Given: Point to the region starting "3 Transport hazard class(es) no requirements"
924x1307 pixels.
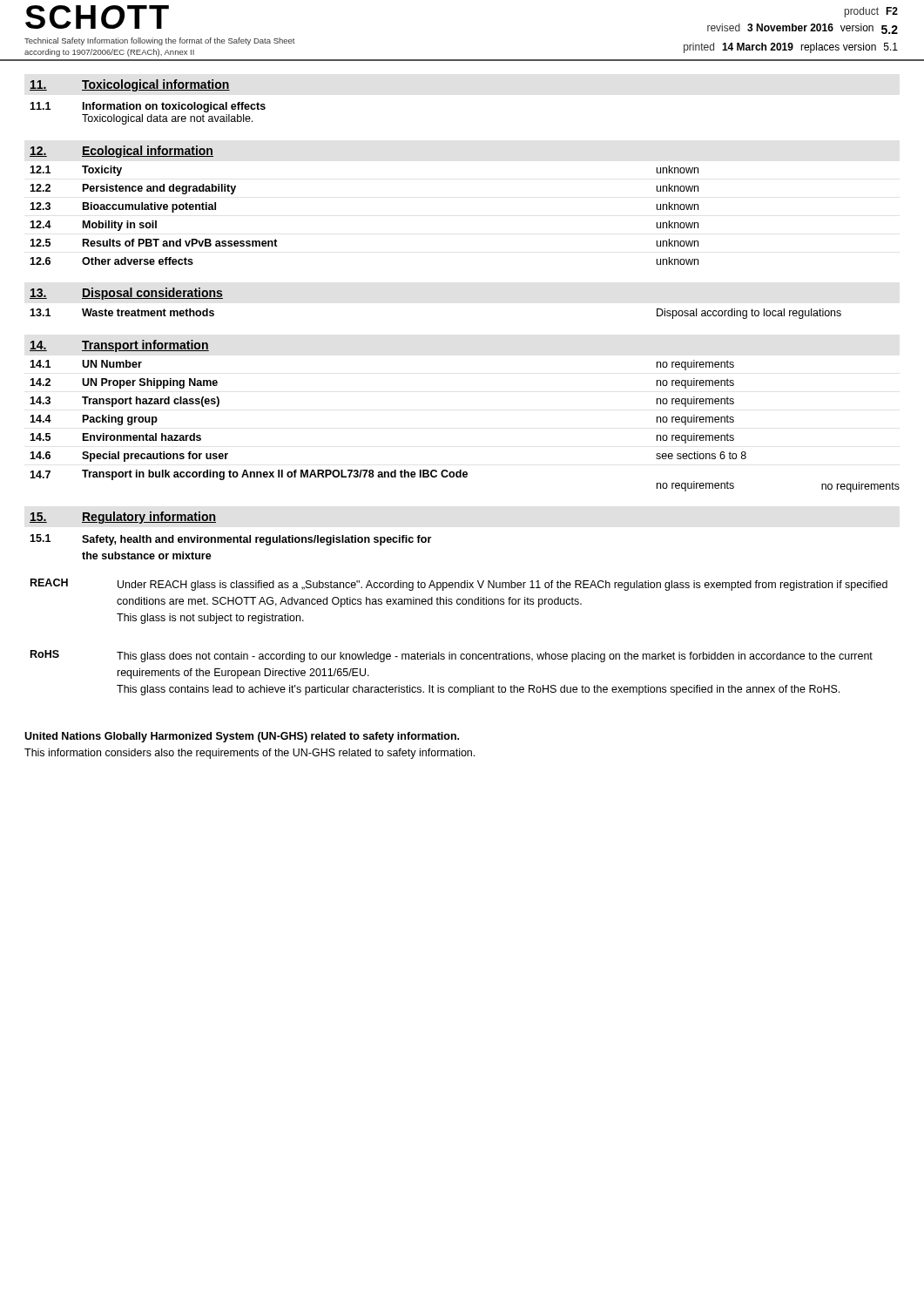Looking at the screenshot, I should pyautogui.click(x=36, y=401).
